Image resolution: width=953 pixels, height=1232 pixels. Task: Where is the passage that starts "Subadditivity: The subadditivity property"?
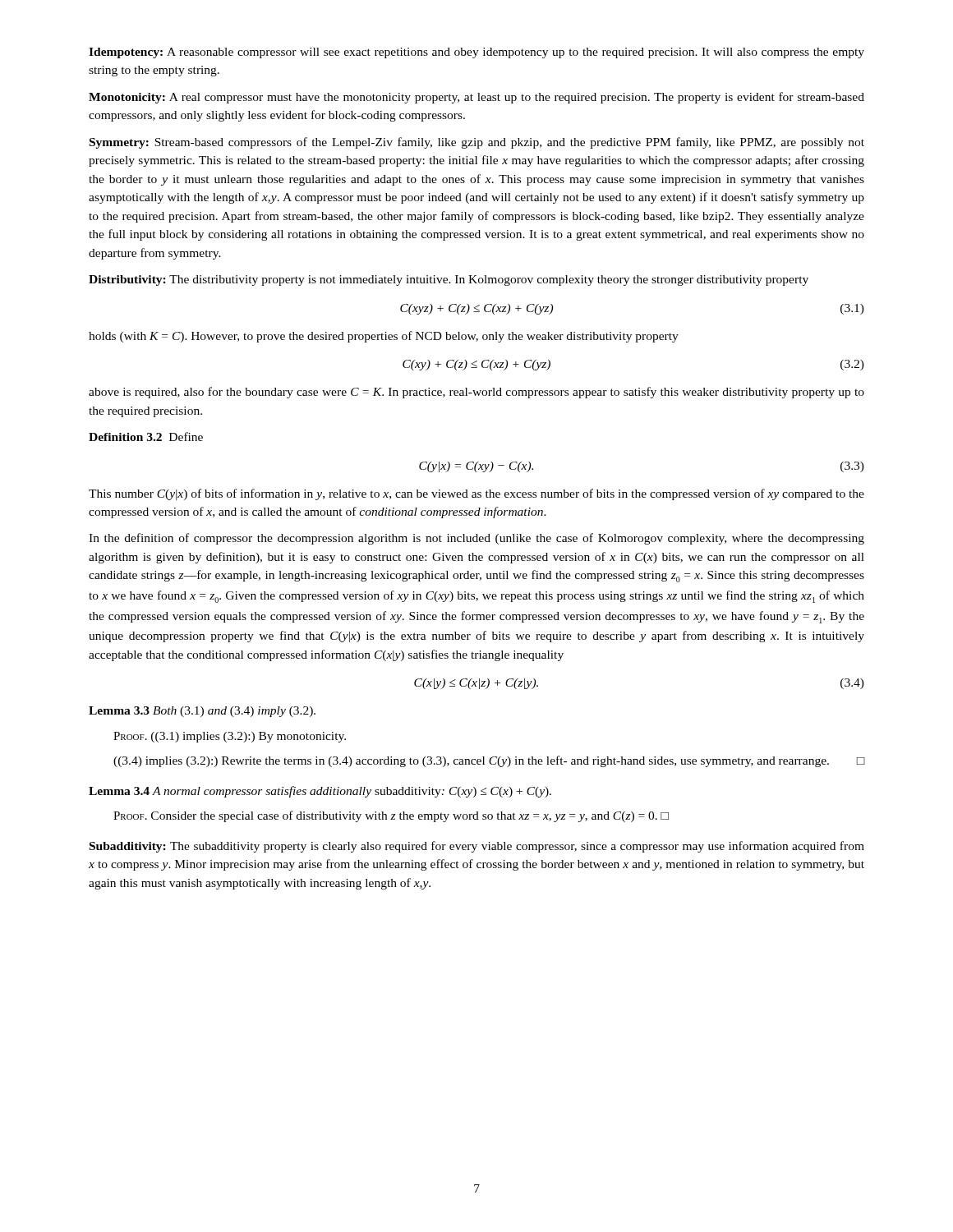click(x=476, y=864)
